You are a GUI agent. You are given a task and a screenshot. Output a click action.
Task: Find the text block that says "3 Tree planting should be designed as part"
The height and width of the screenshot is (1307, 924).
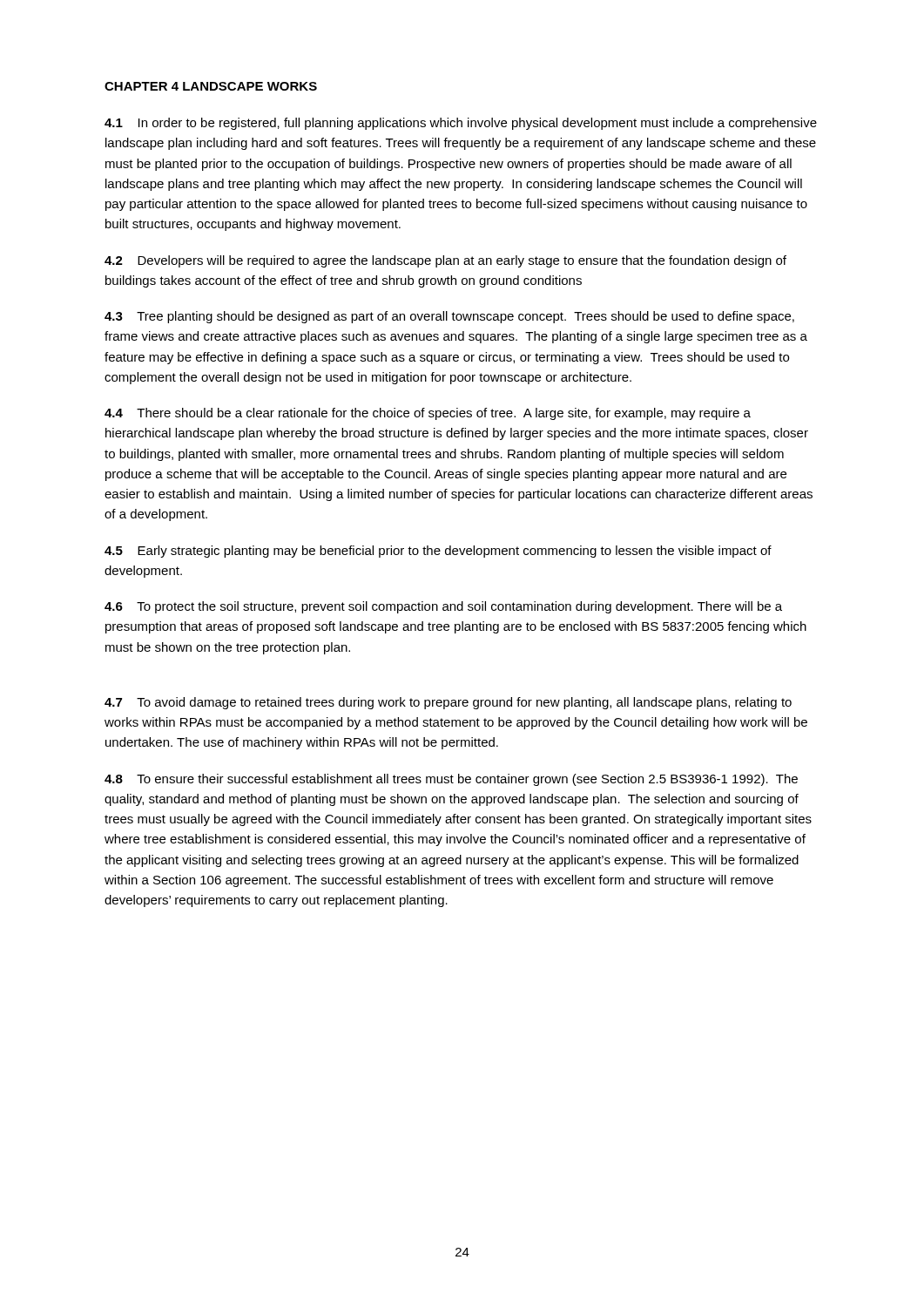pos(456,346)
